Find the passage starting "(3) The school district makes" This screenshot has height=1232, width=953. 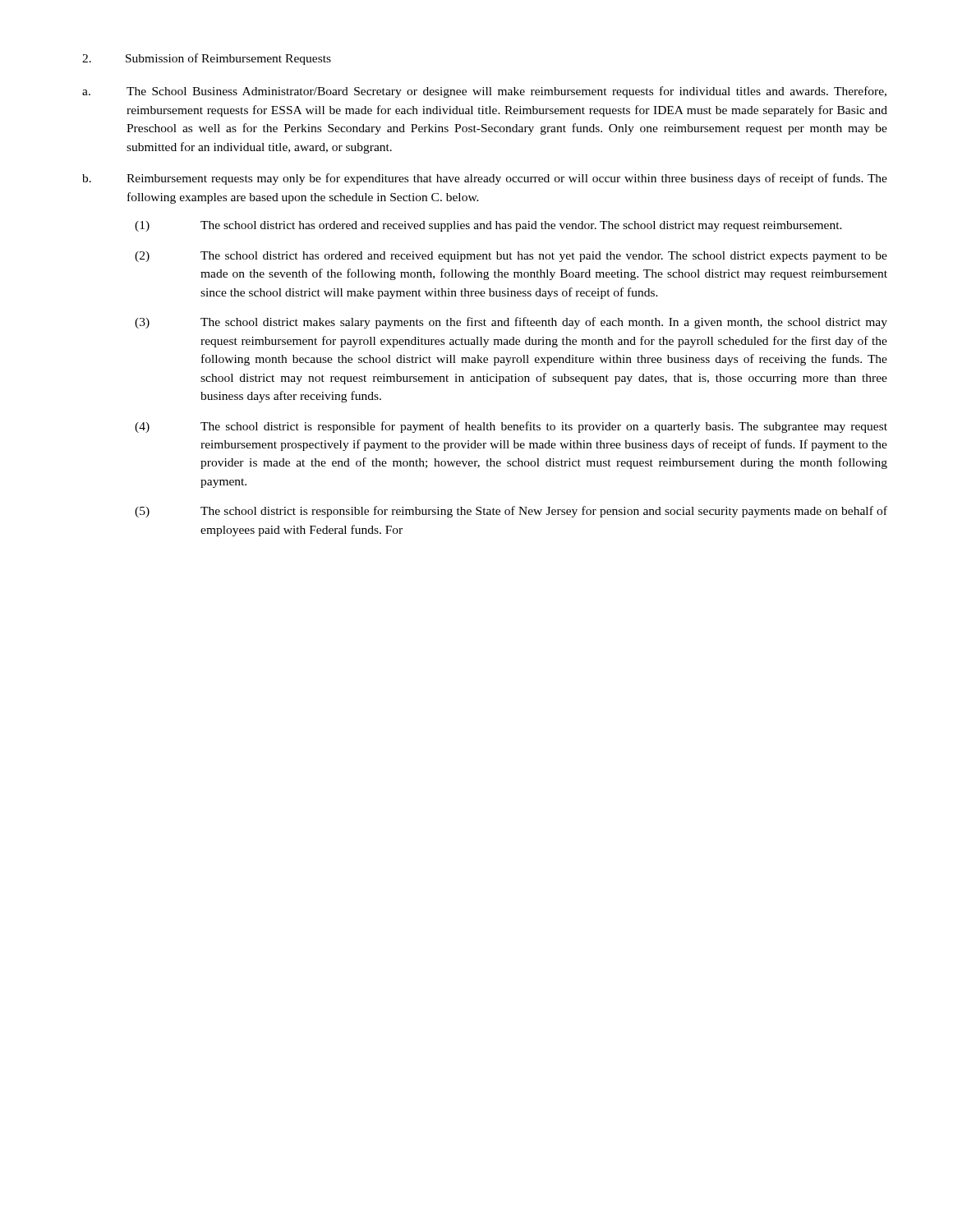pos(507,359)
